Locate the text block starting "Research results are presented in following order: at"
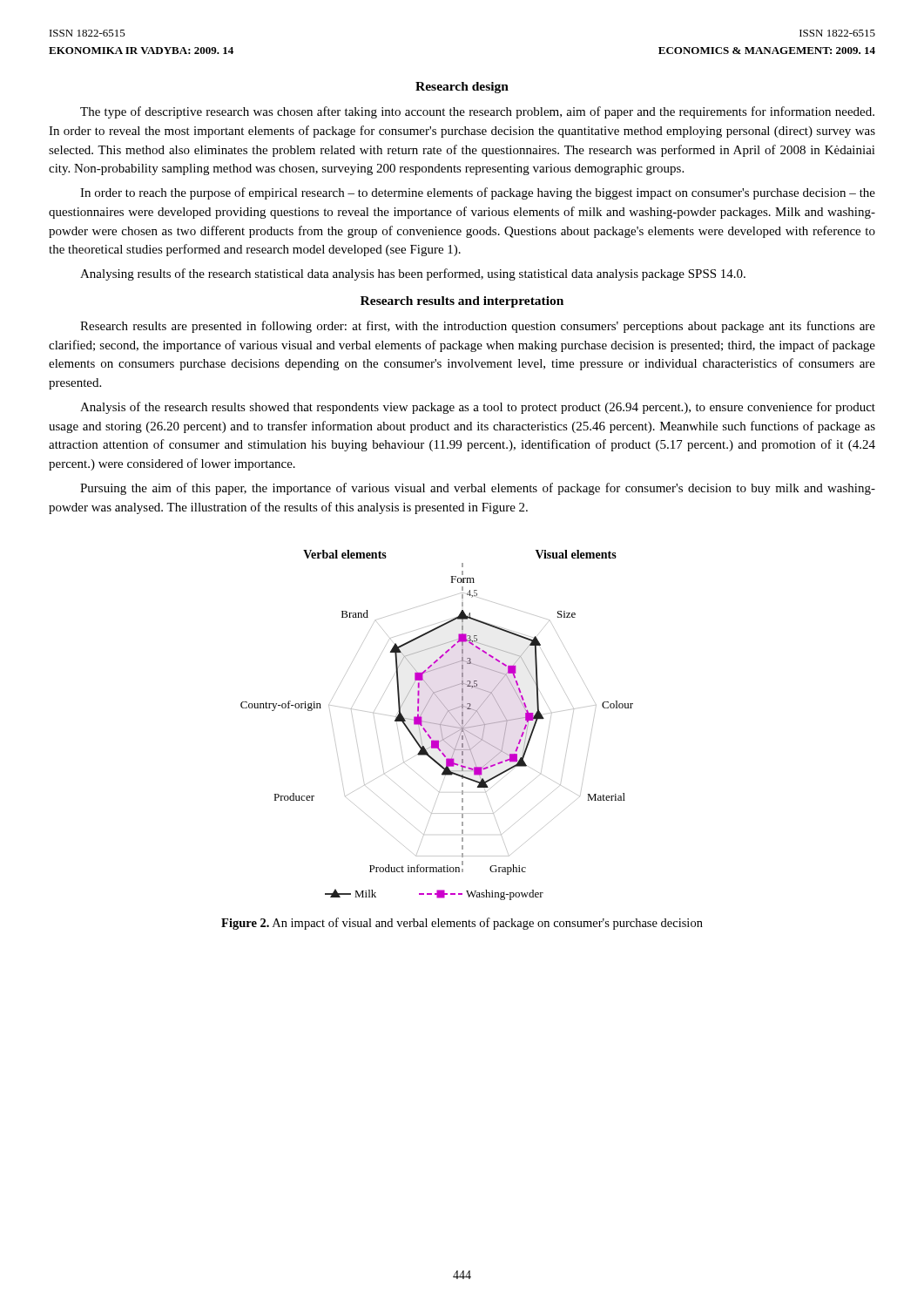This screenshot has height=1307, width=924. pos(462,354)
